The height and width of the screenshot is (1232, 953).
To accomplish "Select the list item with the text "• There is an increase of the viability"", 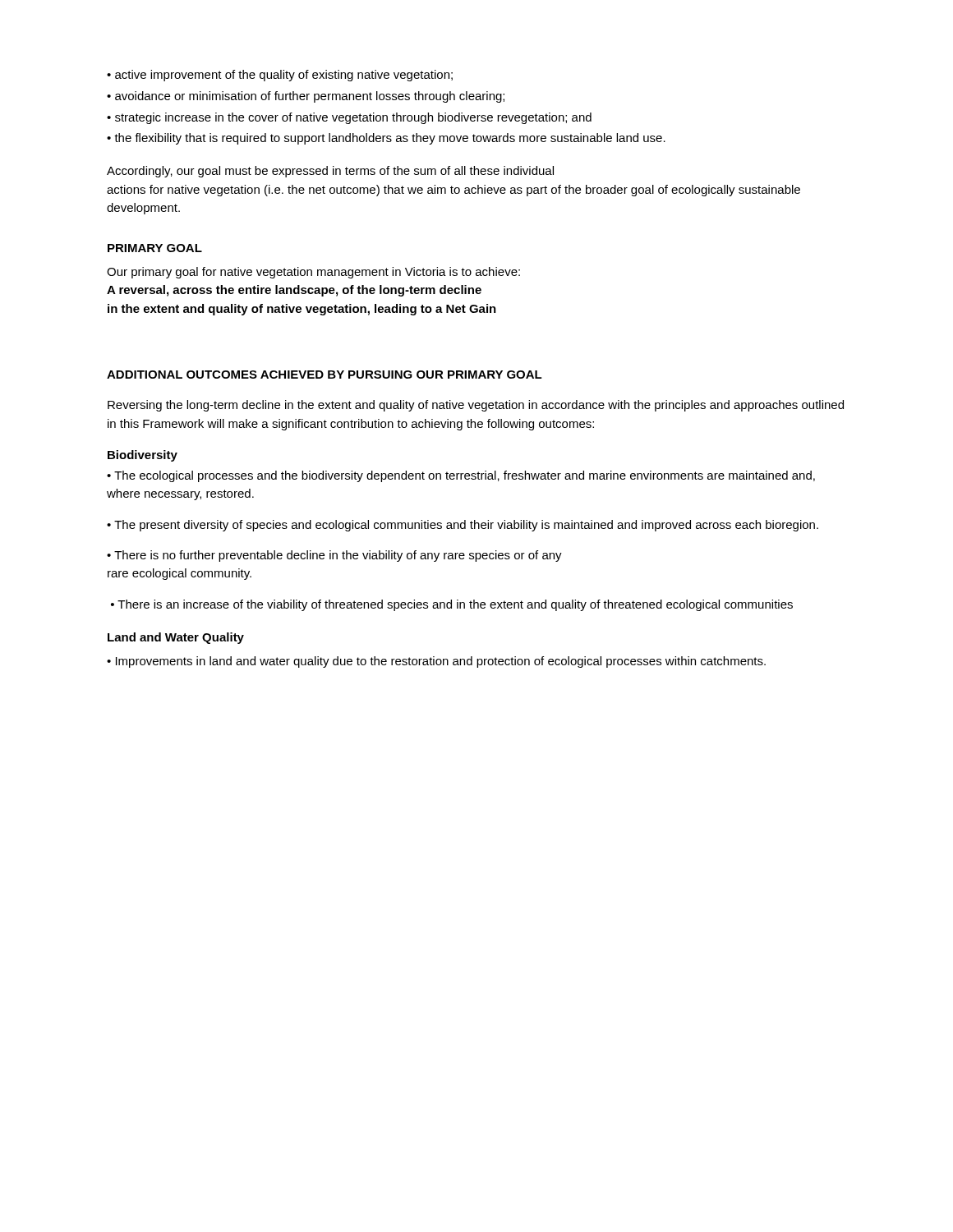I will pyautogui.click(x=450, y=604).
